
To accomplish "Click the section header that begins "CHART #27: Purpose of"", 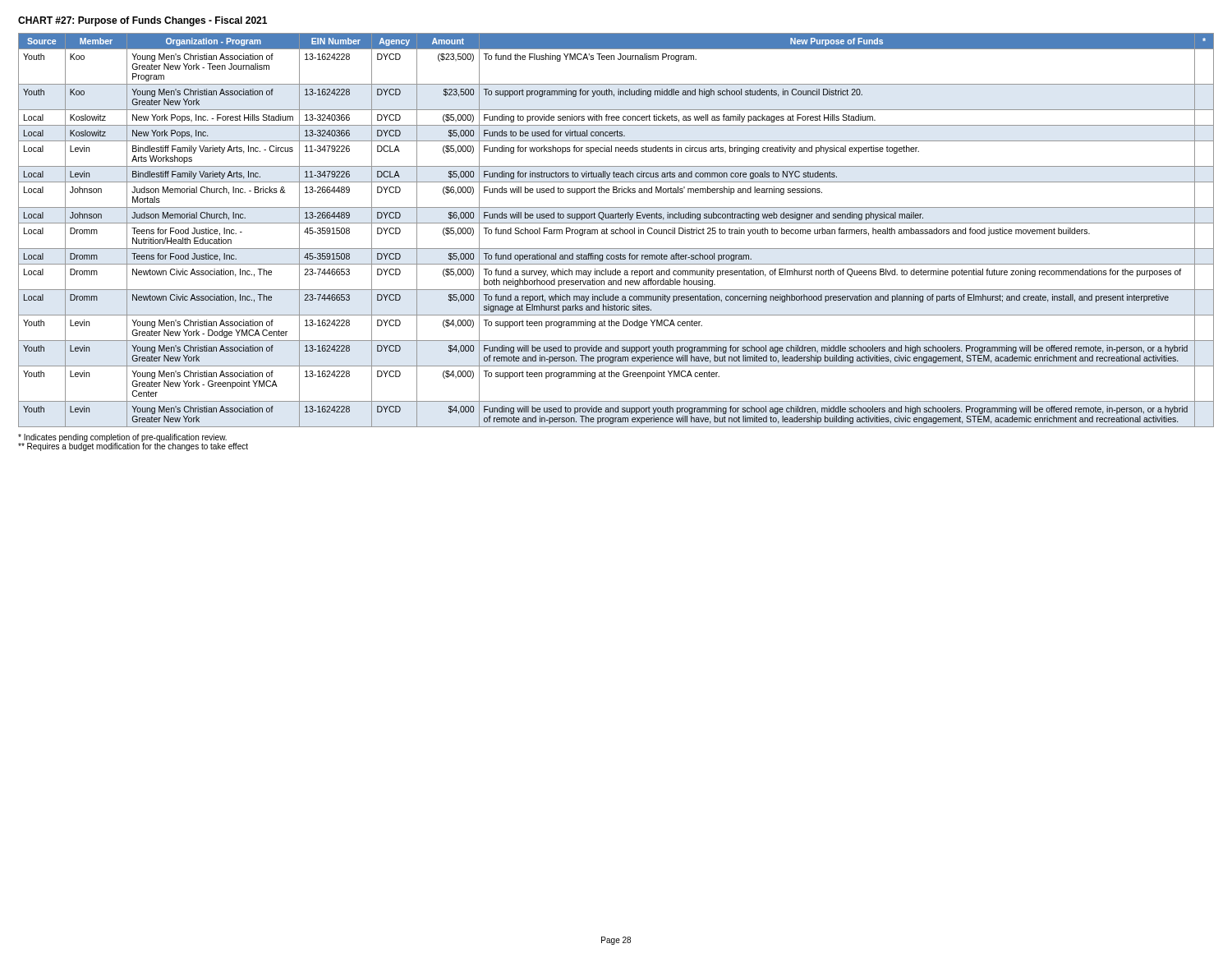I will pos(143,21).
